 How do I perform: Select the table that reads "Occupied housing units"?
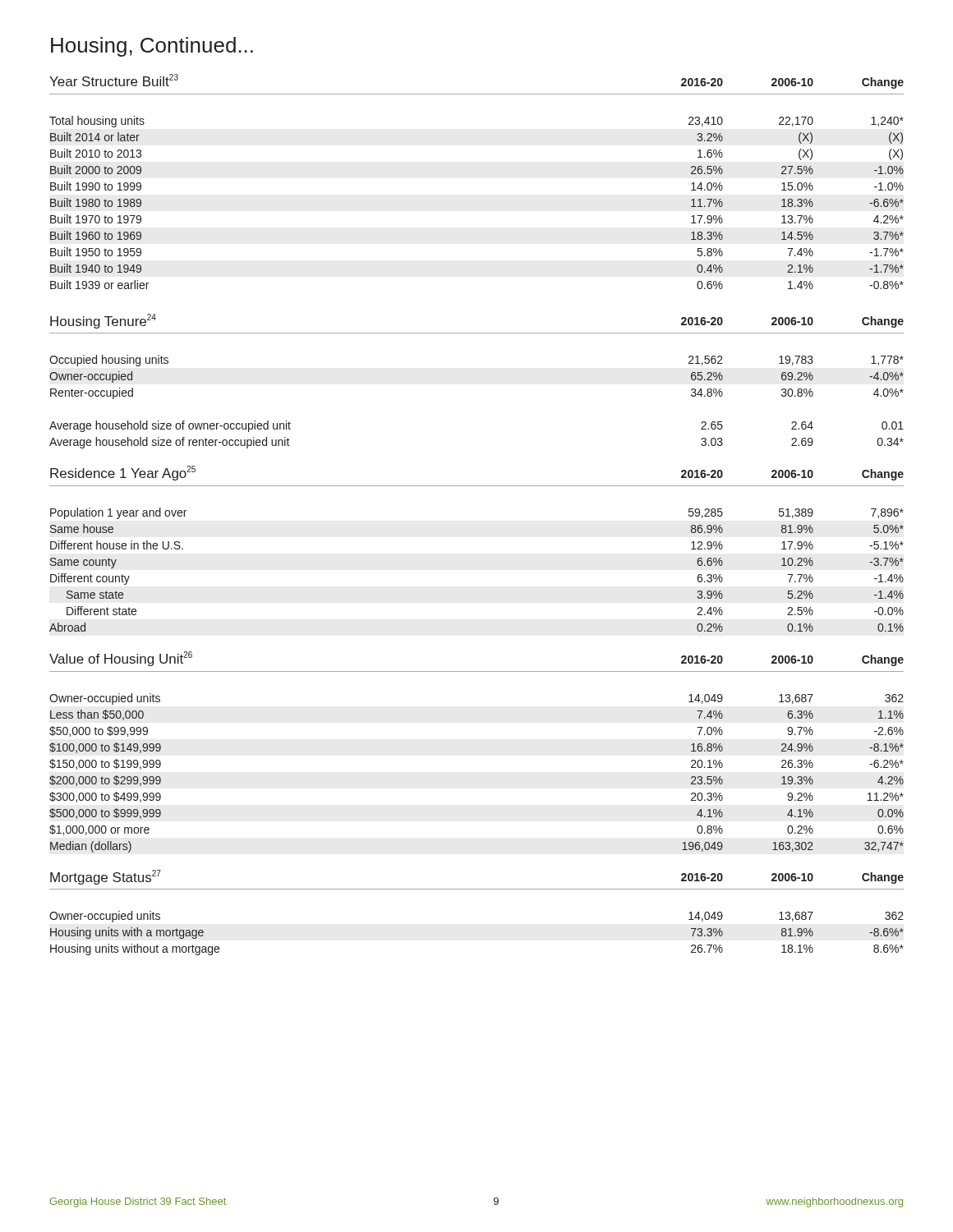pyautogui.click(x=476, y=381)
